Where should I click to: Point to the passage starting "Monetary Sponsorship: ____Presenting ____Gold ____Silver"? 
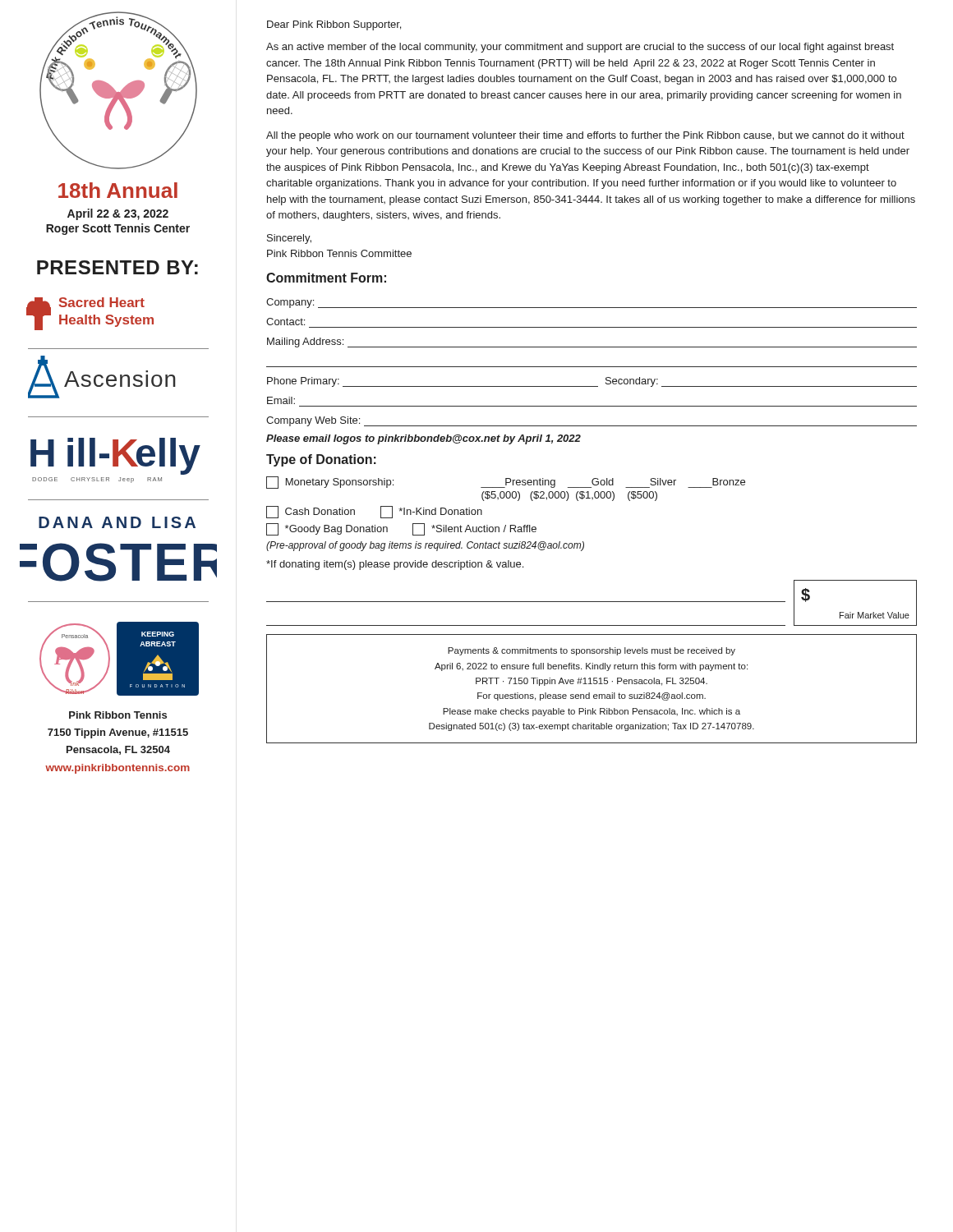[x=592, y=488]
